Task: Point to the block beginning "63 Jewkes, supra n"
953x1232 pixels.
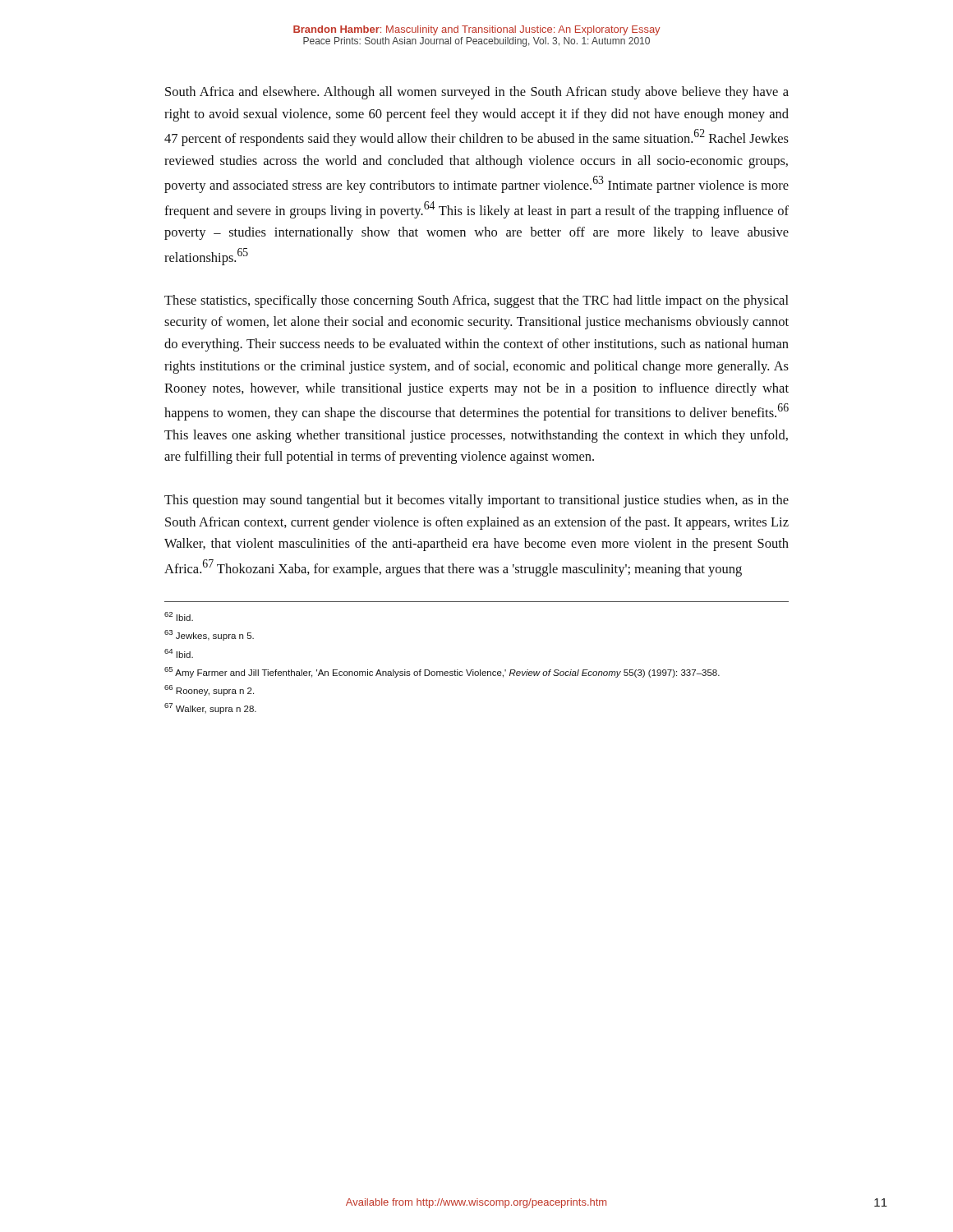Action: pyautogui.click(x=209, y=634)
